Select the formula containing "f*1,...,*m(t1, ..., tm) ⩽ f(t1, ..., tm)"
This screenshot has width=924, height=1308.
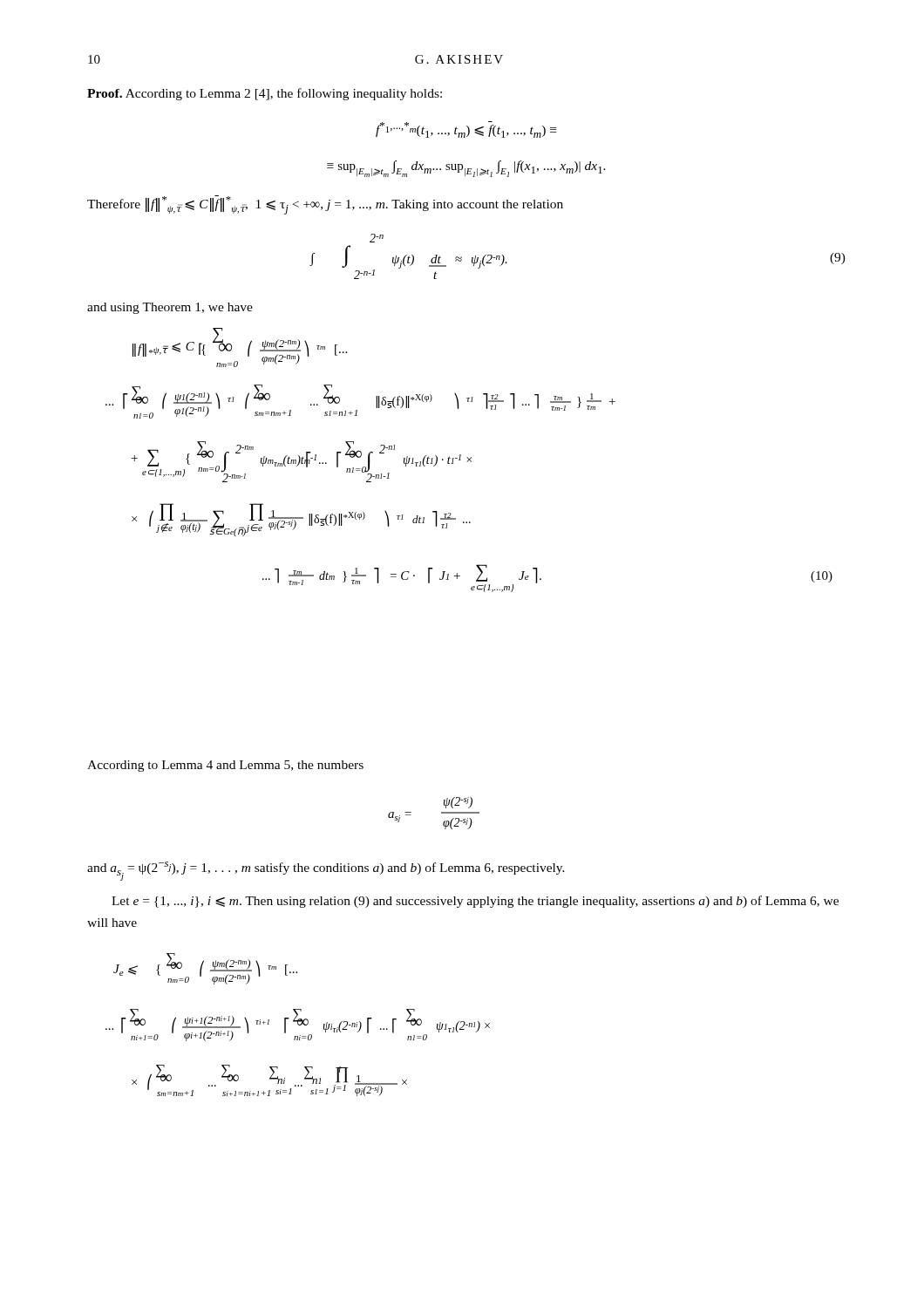pyautogui.click(x=466, y=129)
